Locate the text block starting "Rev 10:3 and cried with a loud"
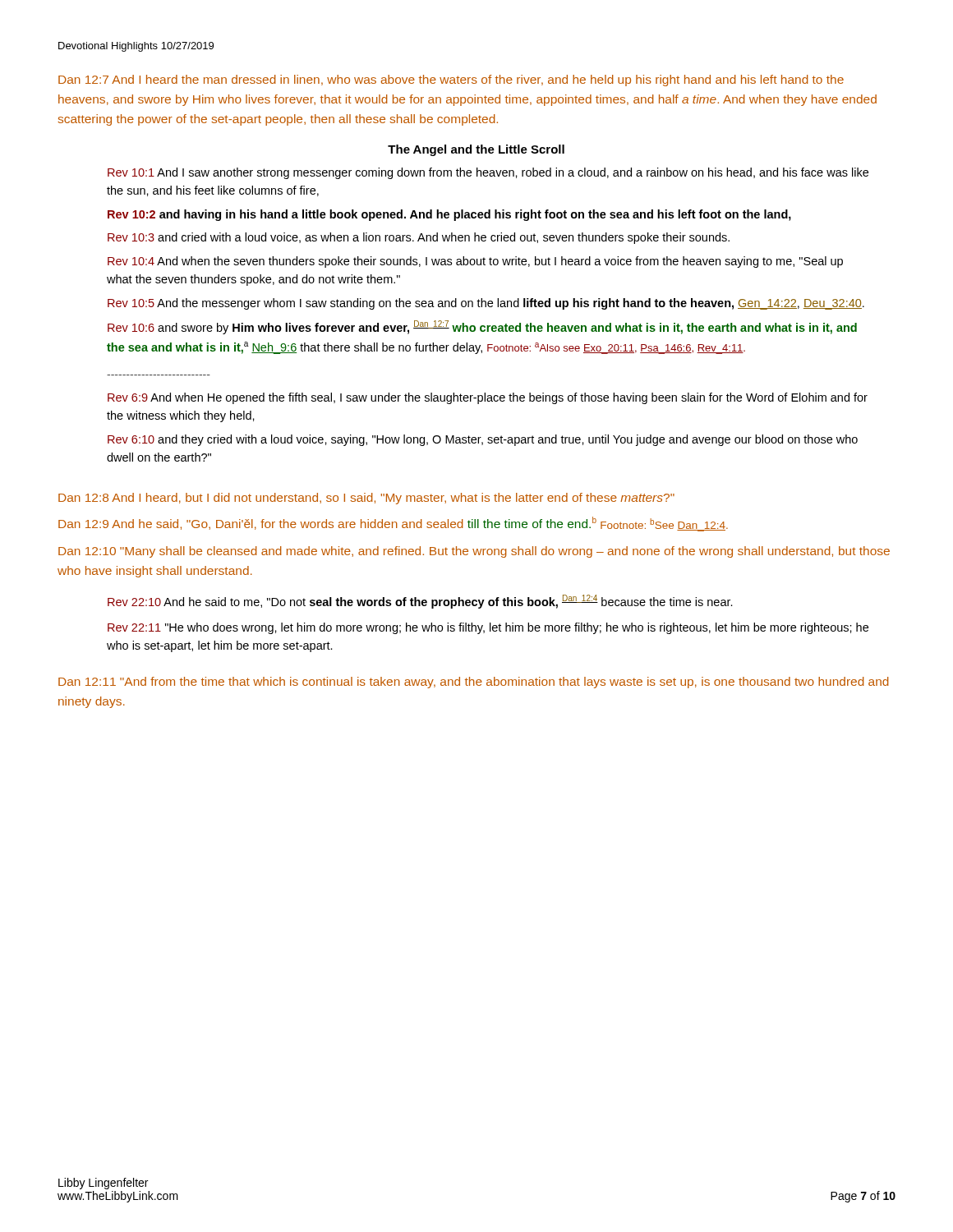This screenshot has width=953, height=1232. (x=419, y=238)
